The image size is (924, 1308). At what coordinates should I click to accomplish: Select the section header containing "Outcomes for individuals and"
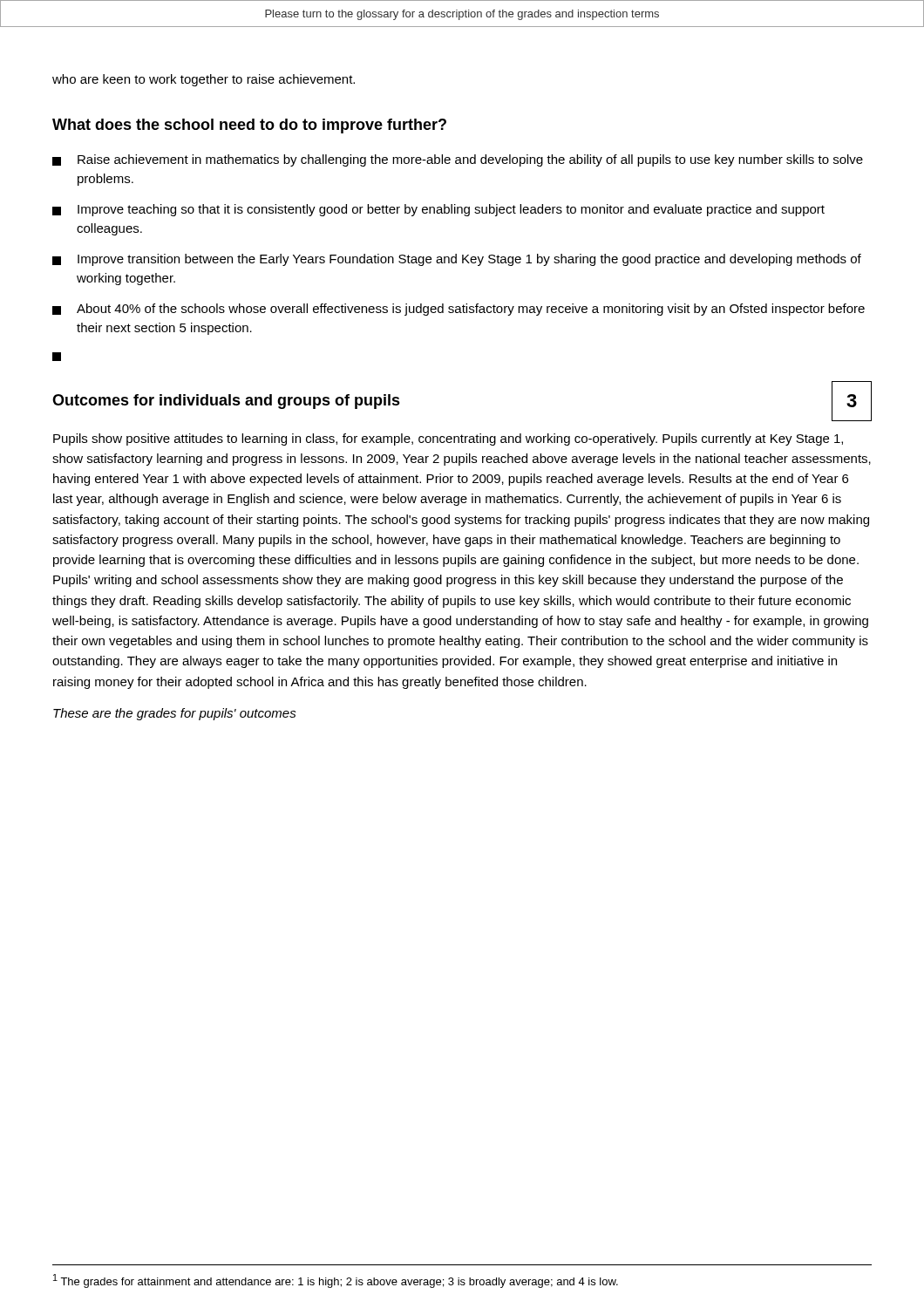223,401
